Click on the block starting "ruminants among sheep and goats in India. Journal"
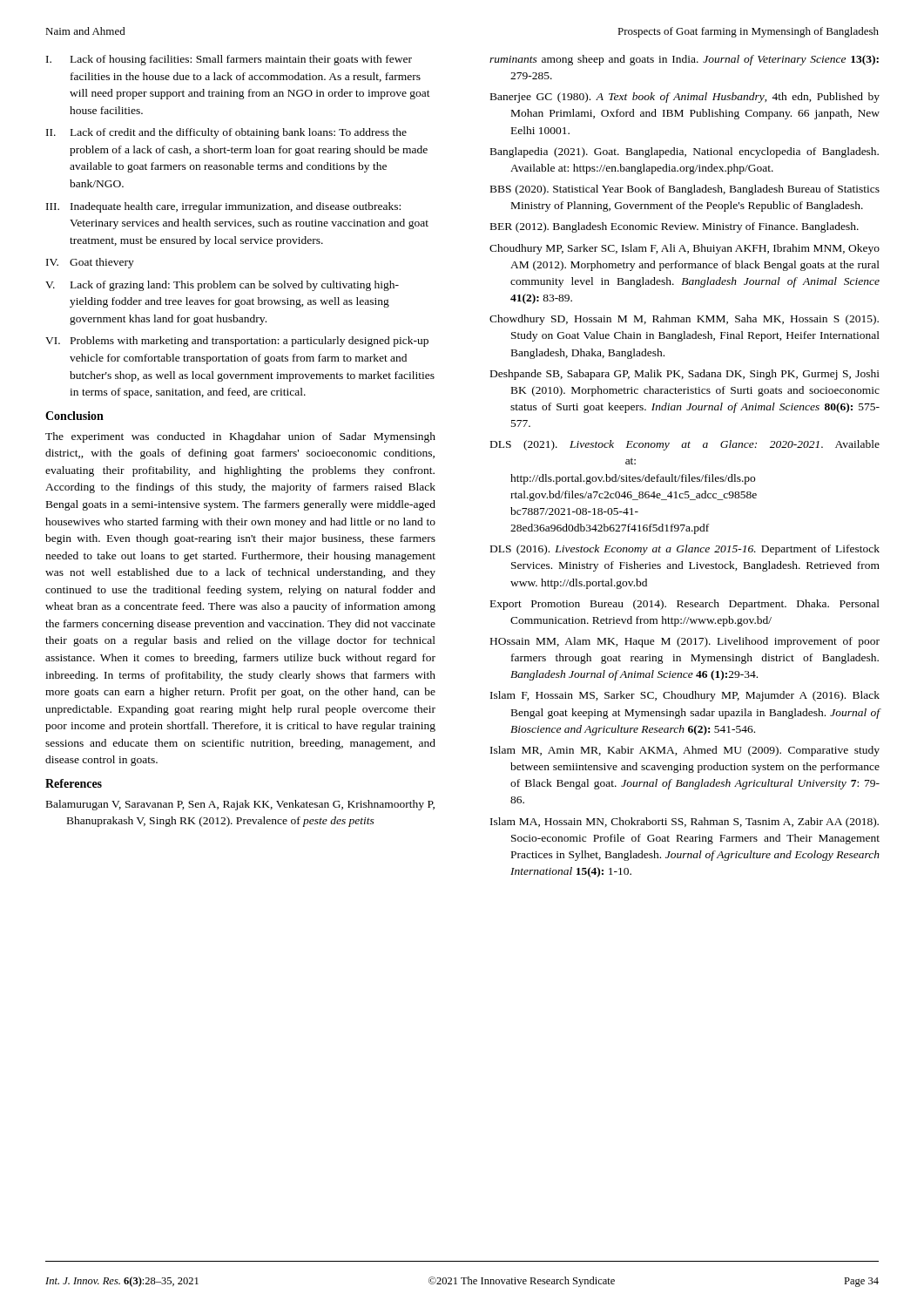This screenshot has height=1307, width=924. 684,67
